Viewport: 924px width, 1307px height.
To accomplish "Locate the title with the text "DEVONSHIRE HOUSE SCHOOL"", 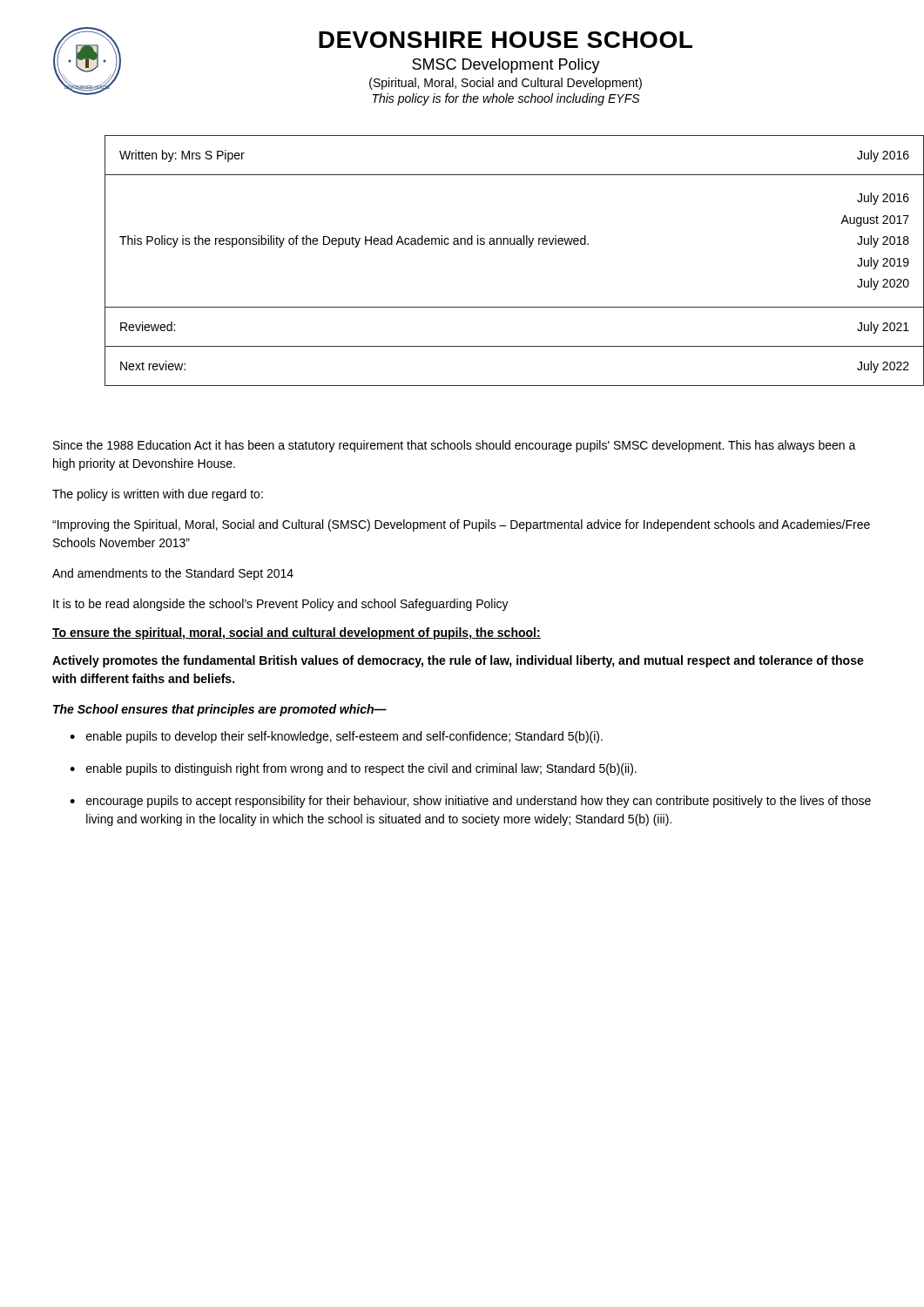I will [x=506, y=40].
